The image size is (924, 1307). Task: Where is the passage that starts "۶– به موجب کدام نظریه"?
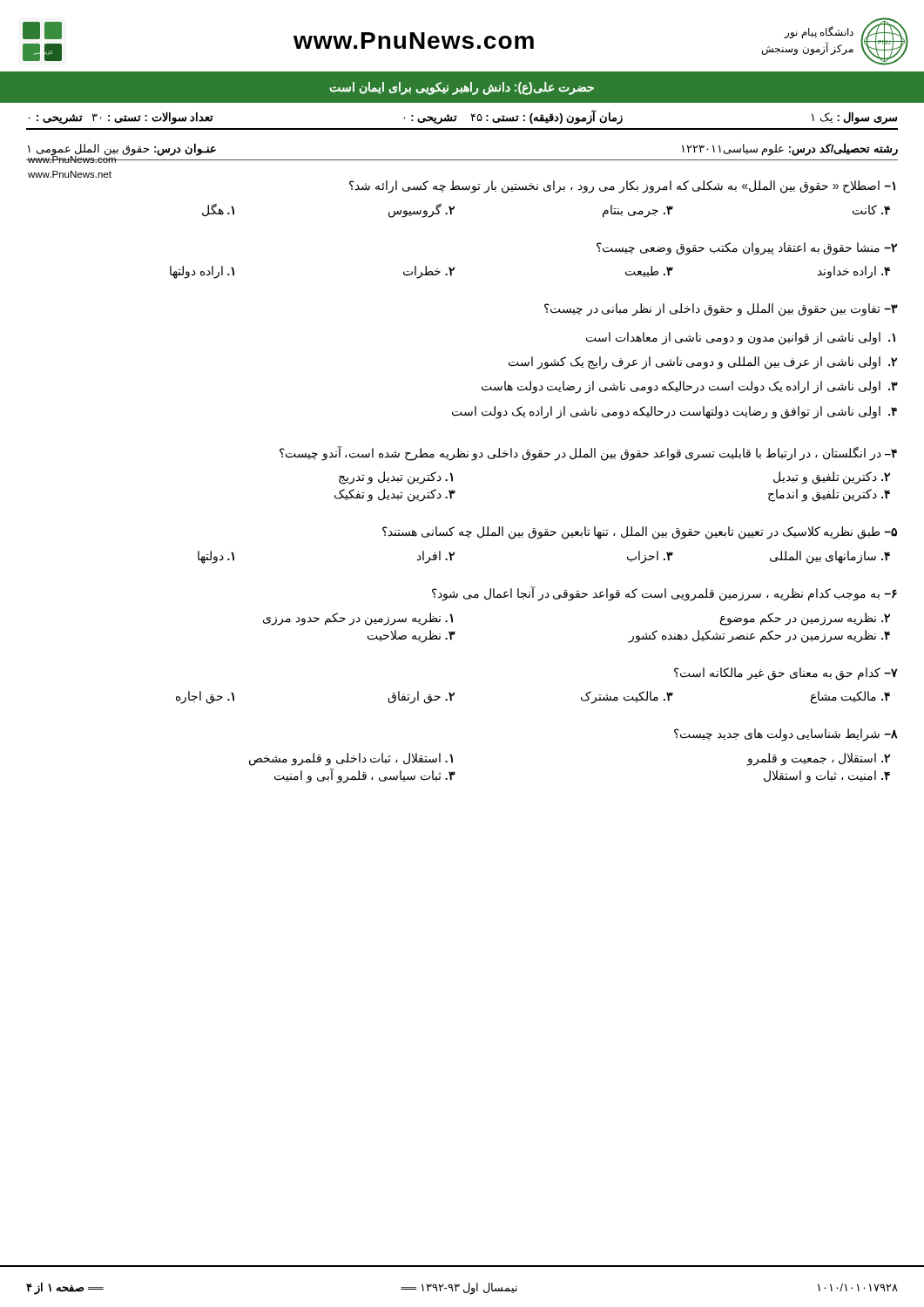pyautogui.click(x=462, y=612)
